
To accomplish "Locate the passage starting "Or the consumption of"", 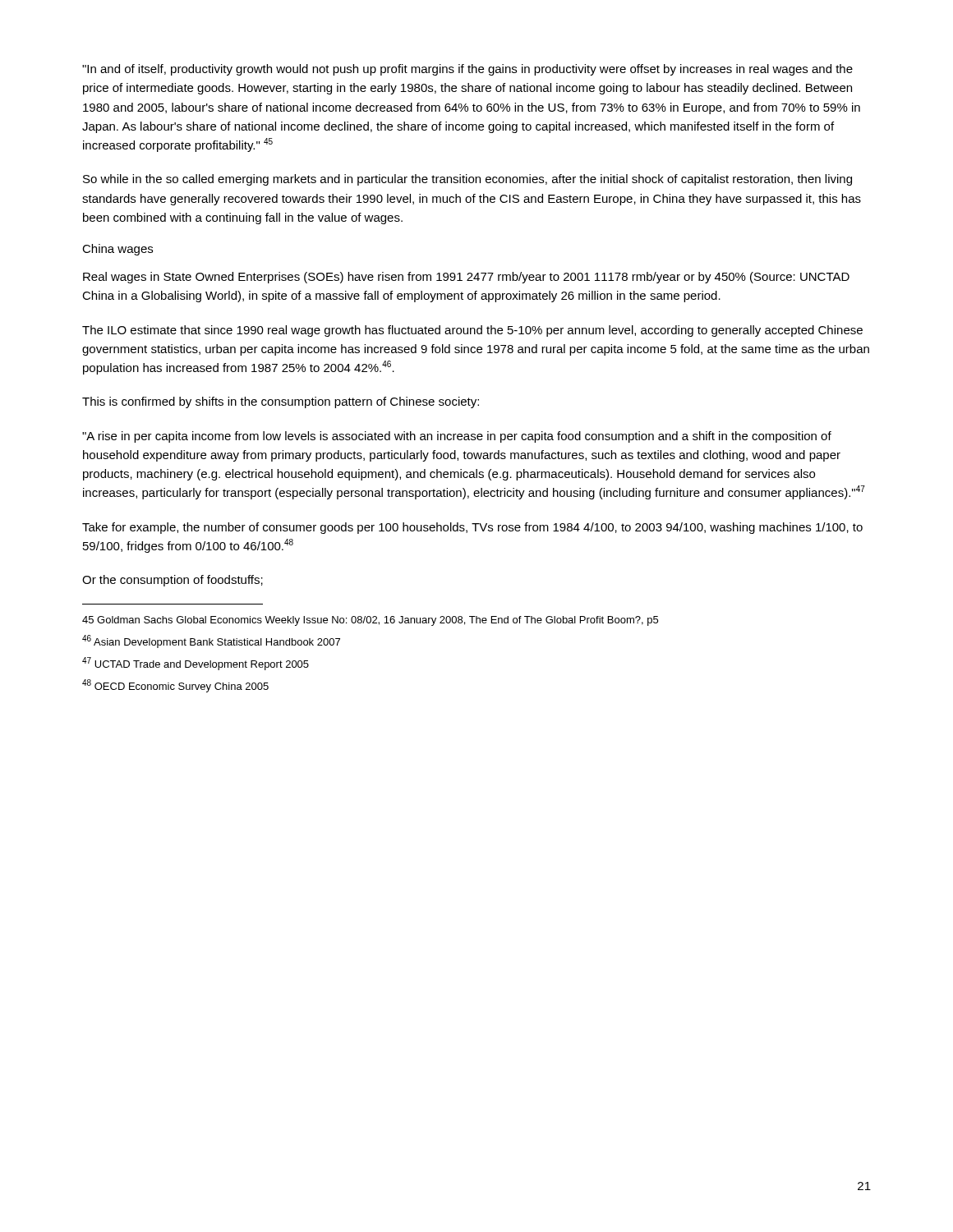I will click(x=173, y=579).
